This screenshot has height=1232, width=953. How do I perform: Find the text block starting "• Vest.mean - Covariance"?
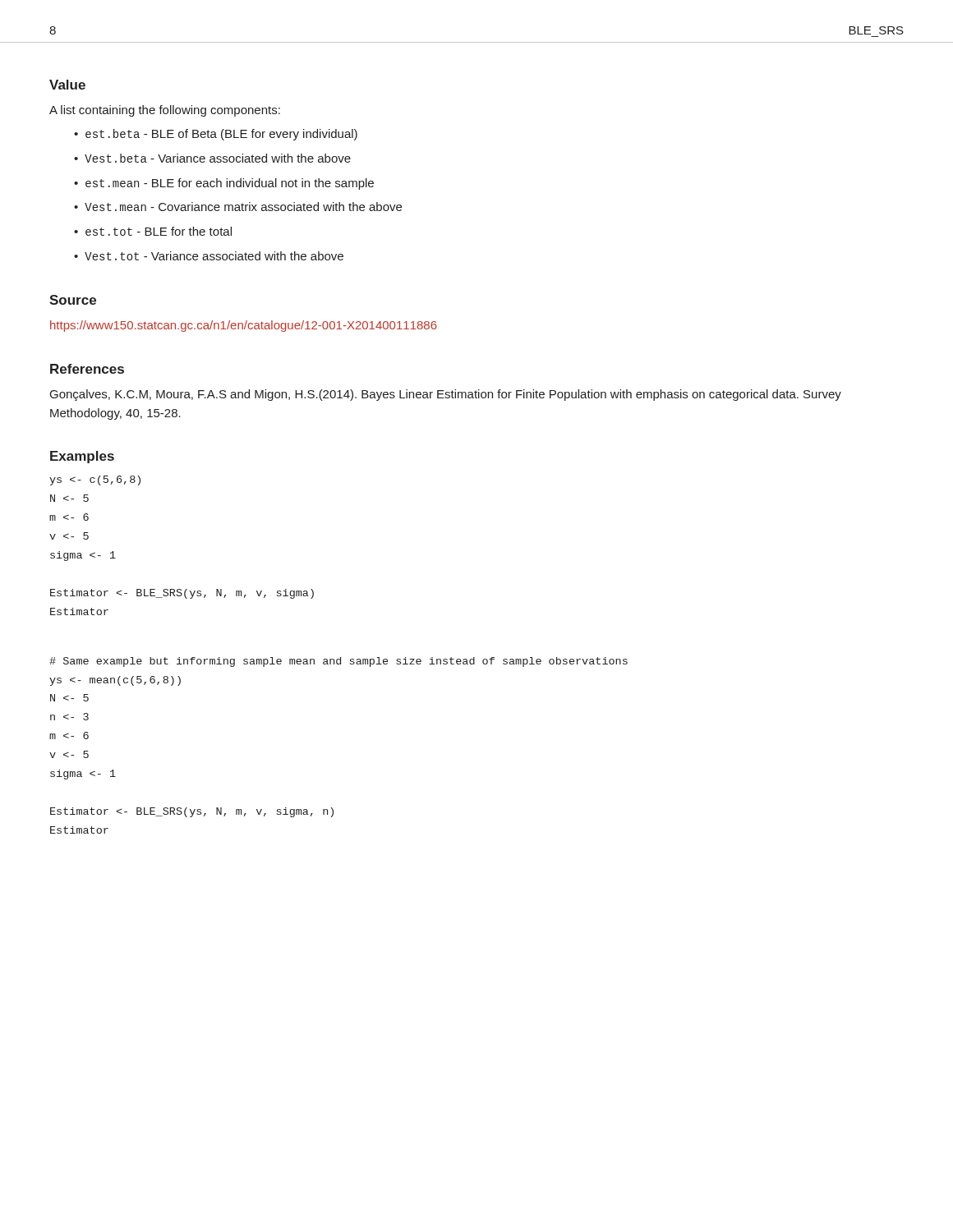tap(238, 208)
